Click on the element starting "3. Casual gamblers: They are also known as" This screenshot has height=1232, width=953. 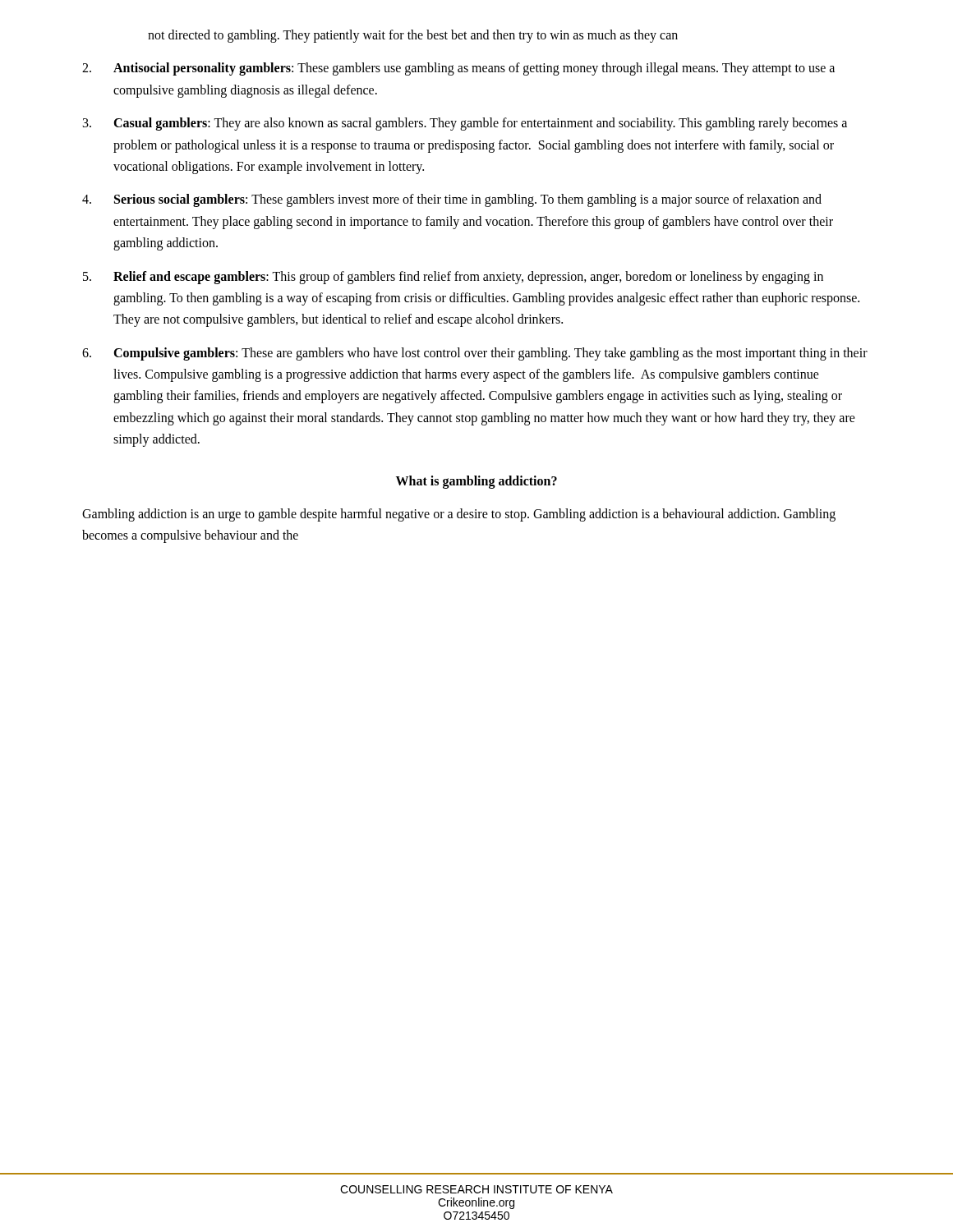click(476, 145)
